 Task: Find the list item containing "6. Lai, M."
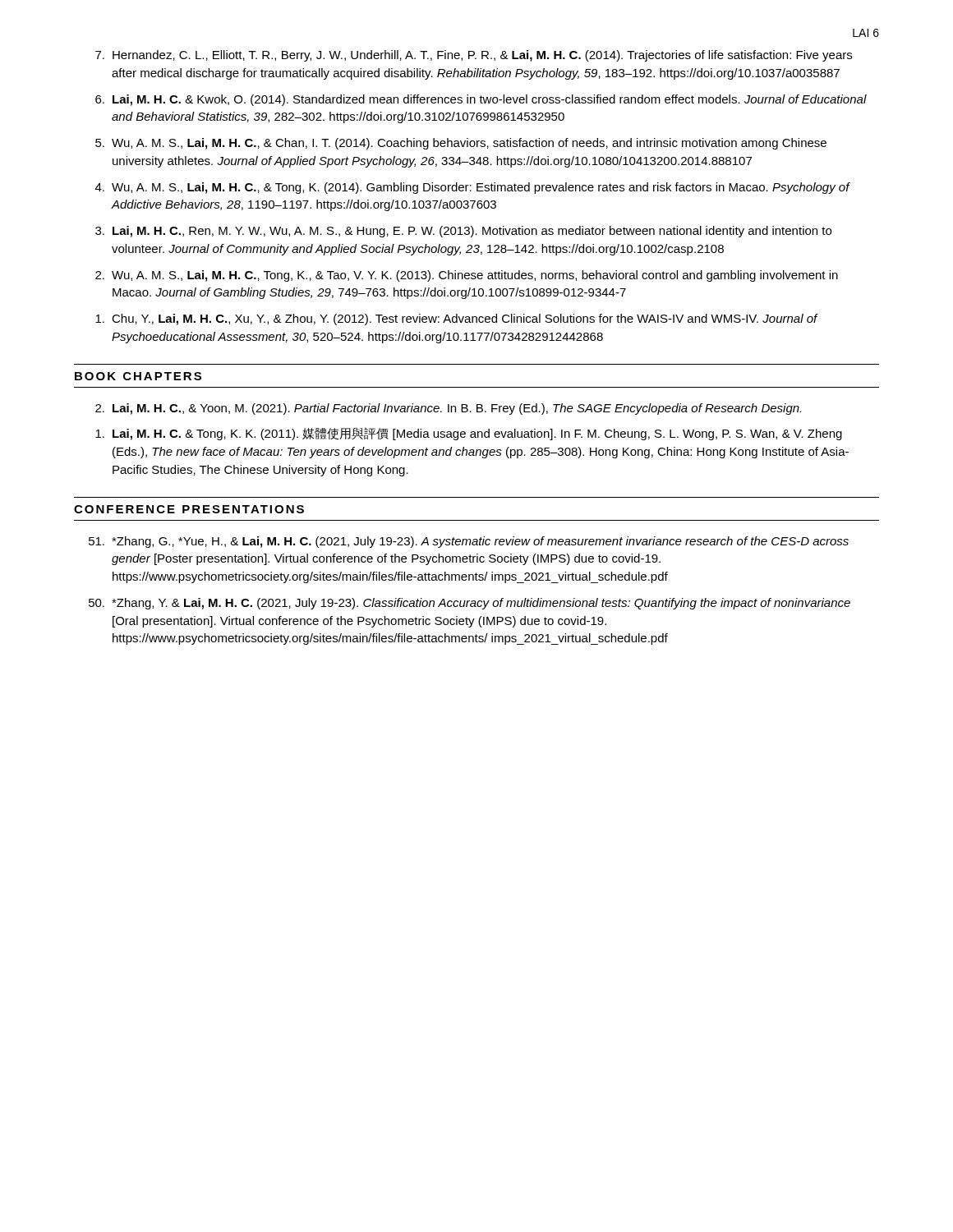476,108
